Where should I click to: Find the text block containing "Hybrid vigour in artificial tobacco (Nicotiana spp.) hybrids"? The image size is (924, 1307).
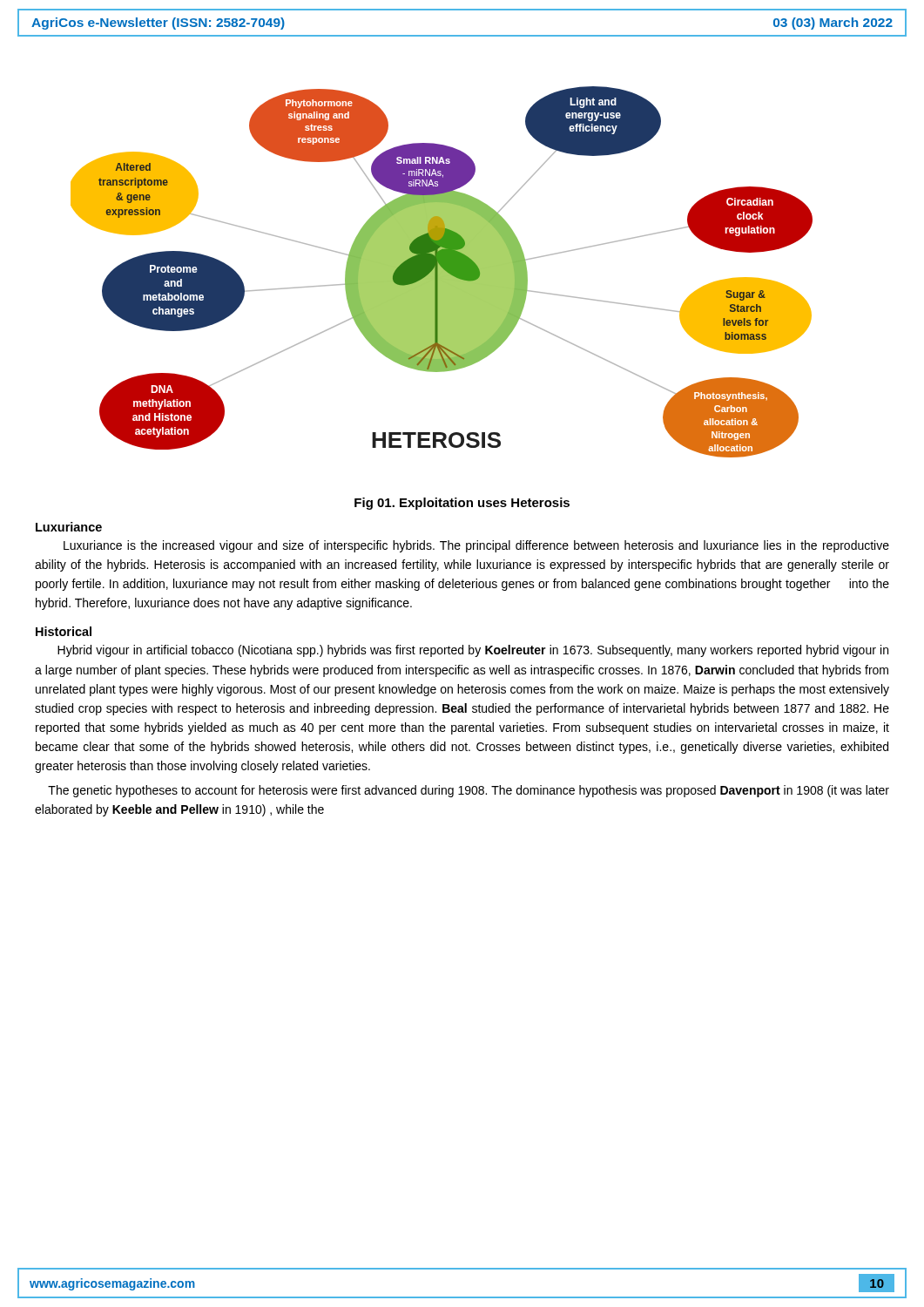[x=462, y=708]
